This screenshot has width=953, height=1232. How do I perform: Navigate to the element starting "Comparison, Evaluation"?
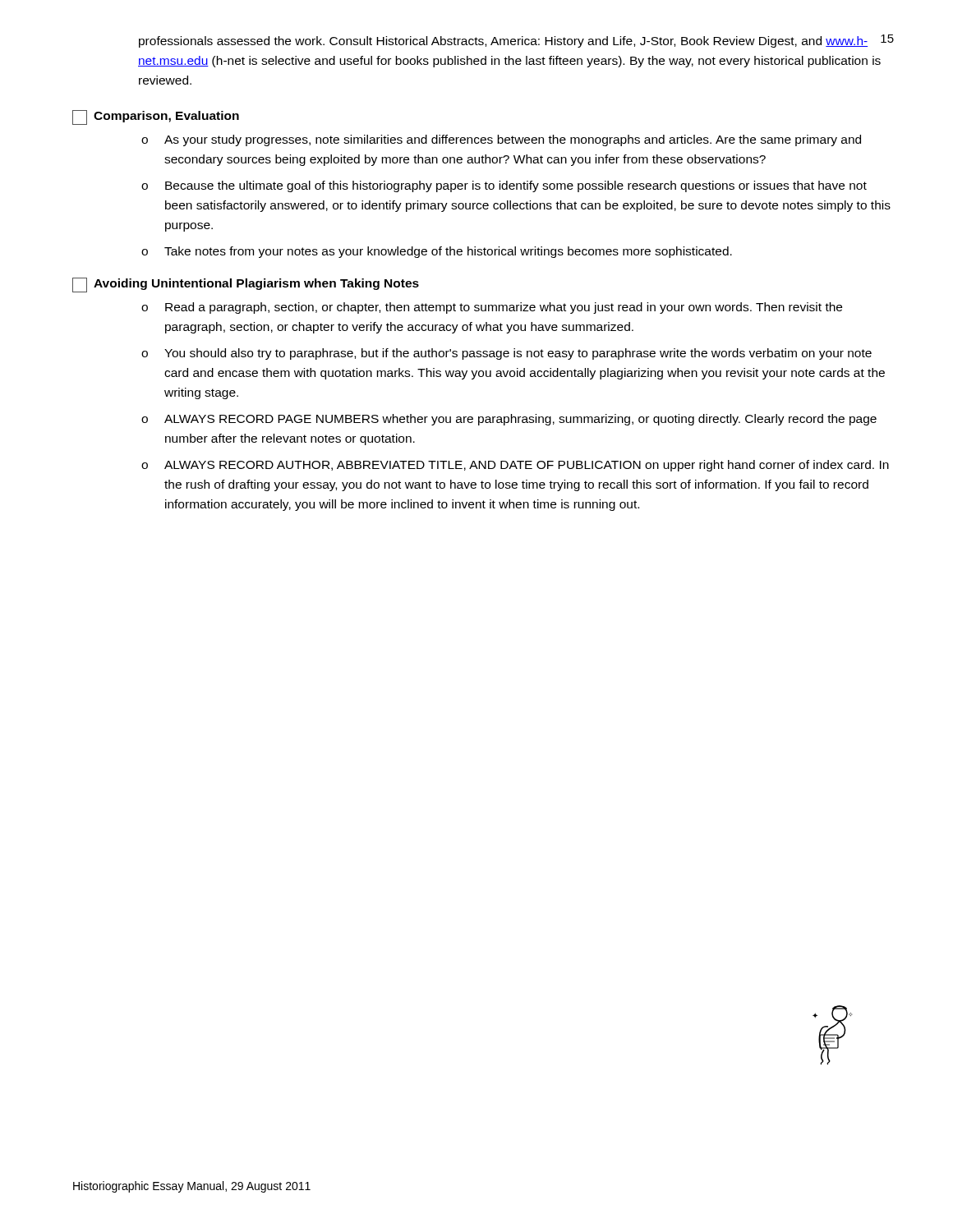(x=156, y=117)
